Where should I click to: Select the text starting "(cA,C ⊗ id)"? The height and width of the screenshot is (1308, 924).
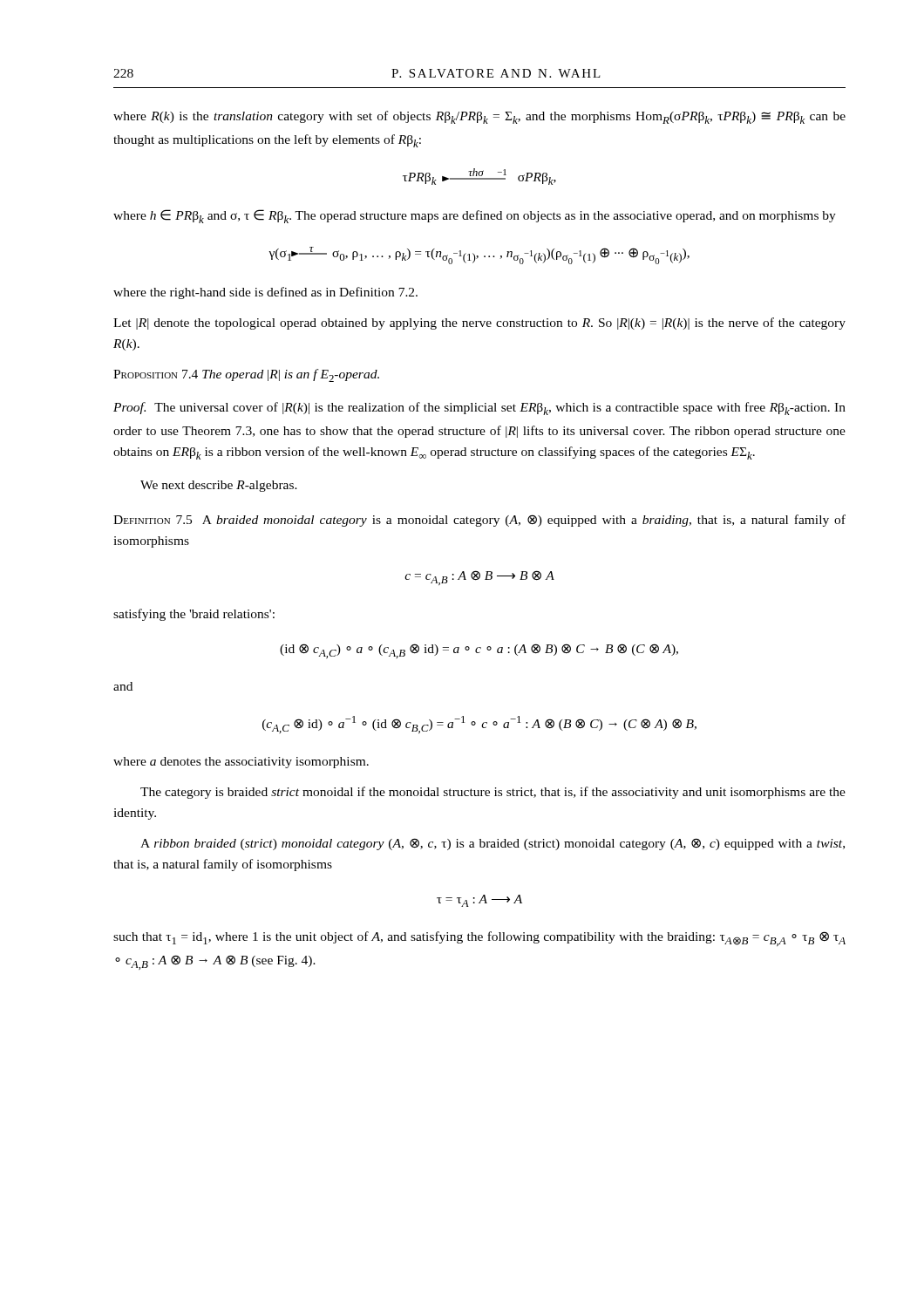[x=479, y=723]
